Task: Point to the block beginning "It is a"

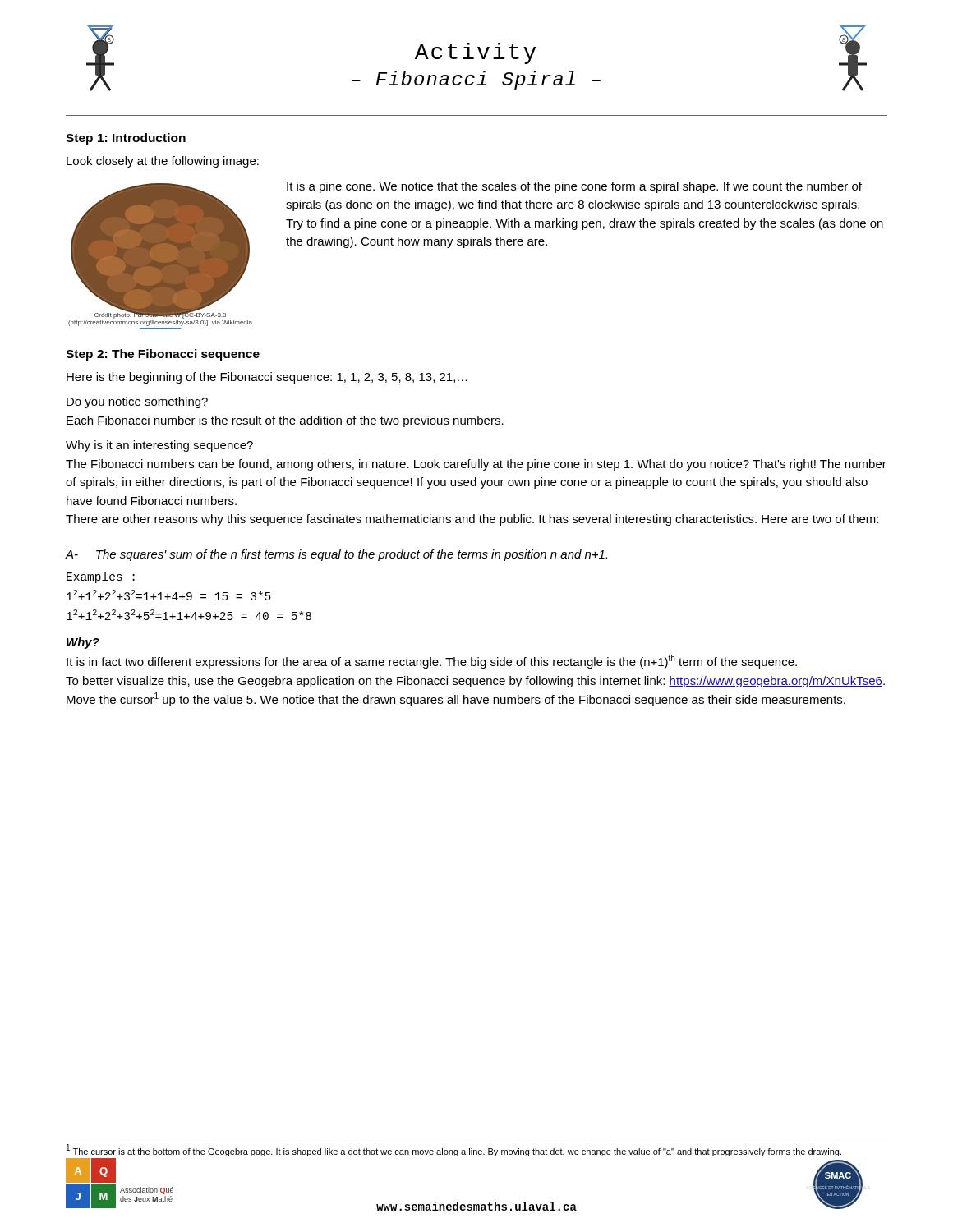Action: pyautogui.click(x=585, y=213)
